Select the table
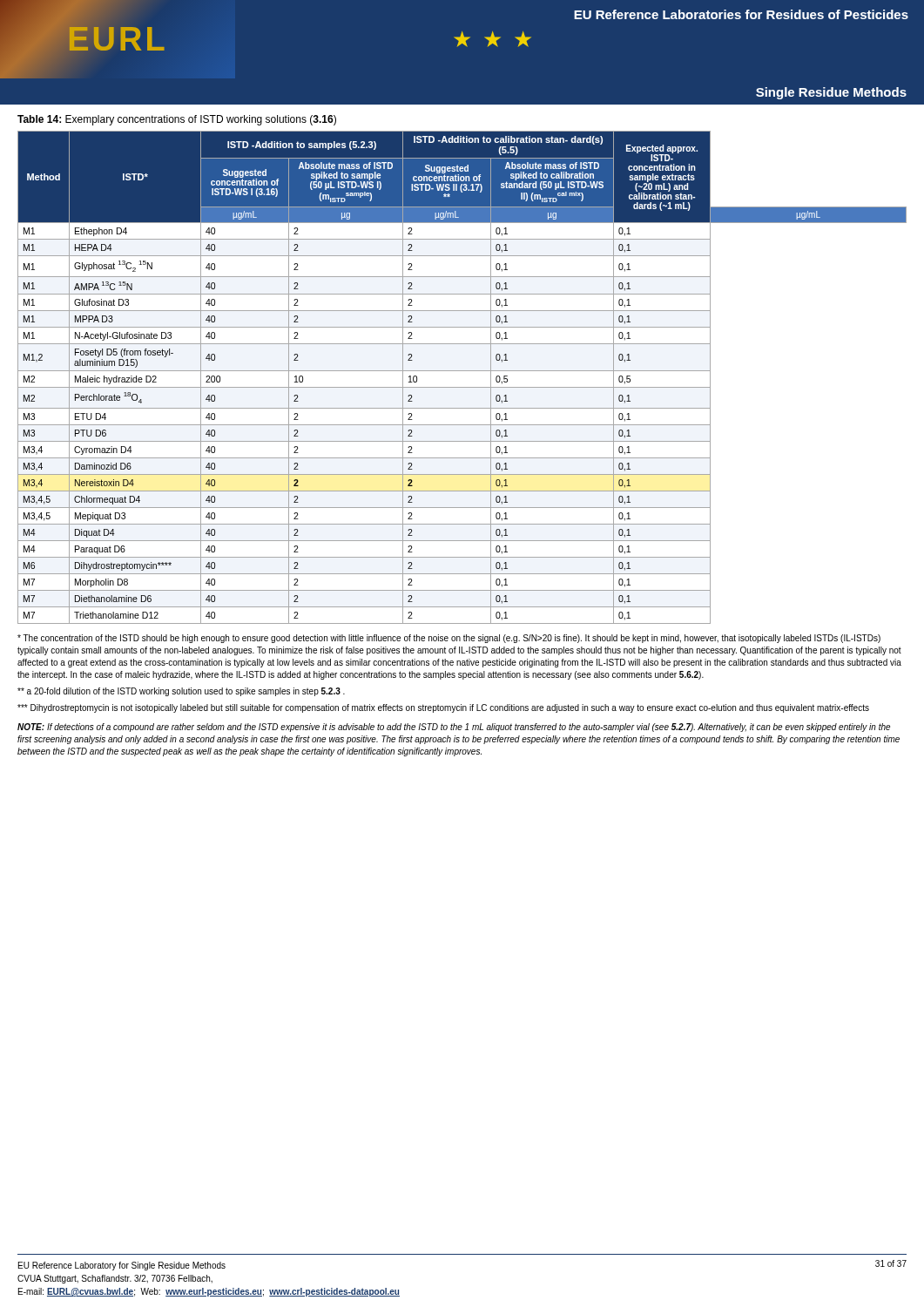The image size is (924, 1307). click(x=462, y=377)
